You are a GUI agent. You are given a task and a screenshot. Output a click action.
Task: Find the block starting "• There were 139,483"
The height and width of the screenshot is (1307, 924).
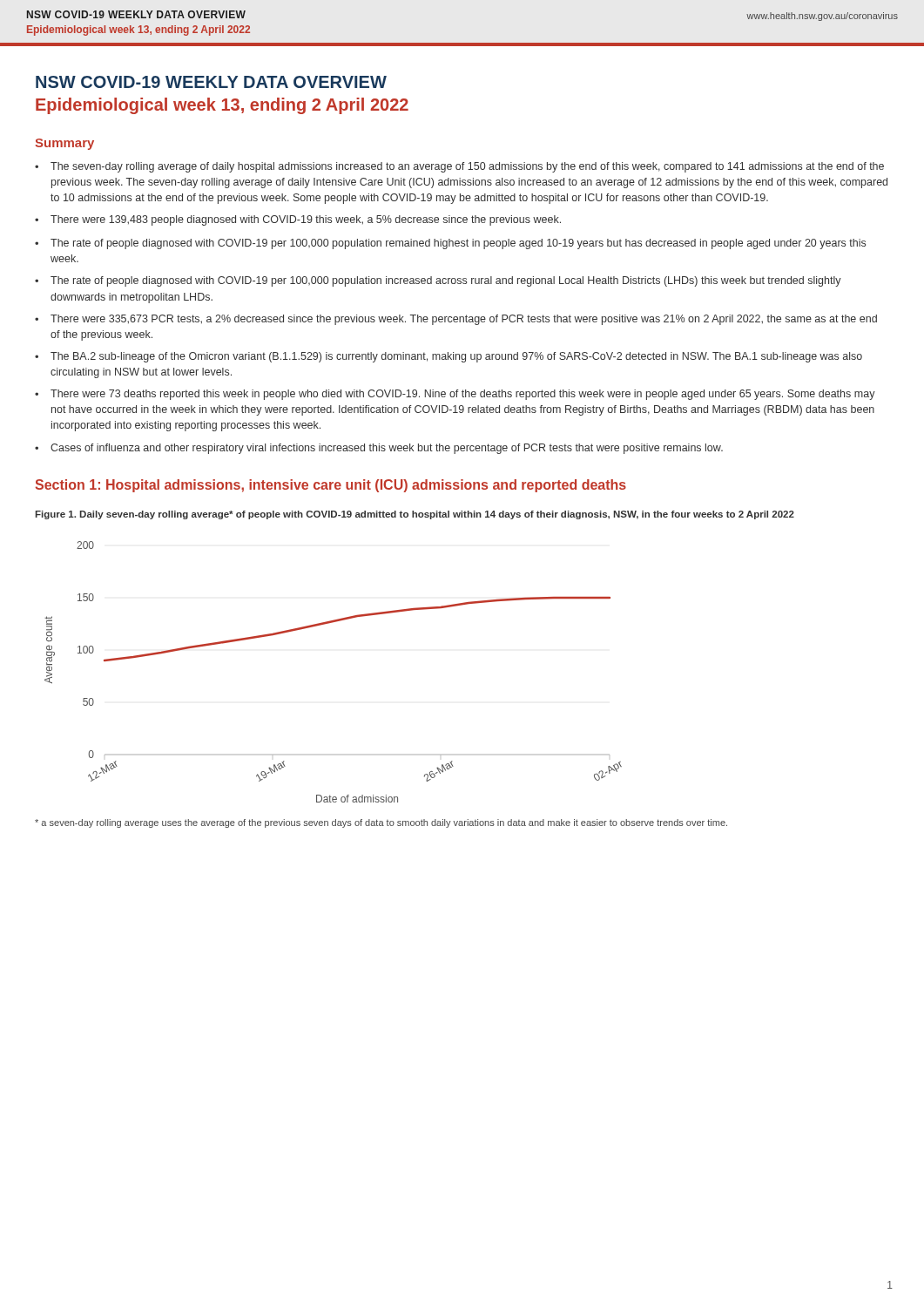point(462,221)
